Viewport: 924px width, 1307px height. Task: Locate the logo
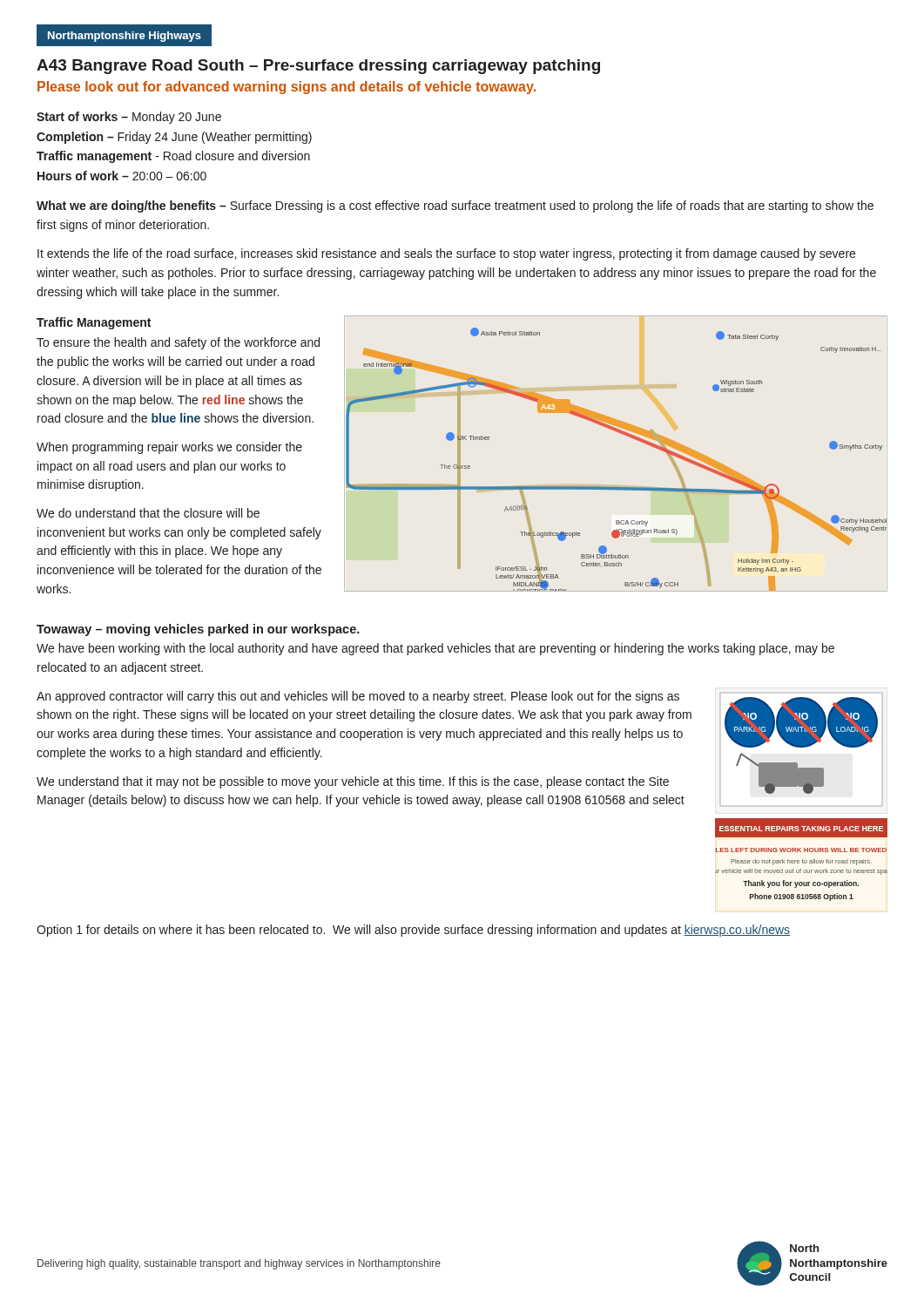812,1263
